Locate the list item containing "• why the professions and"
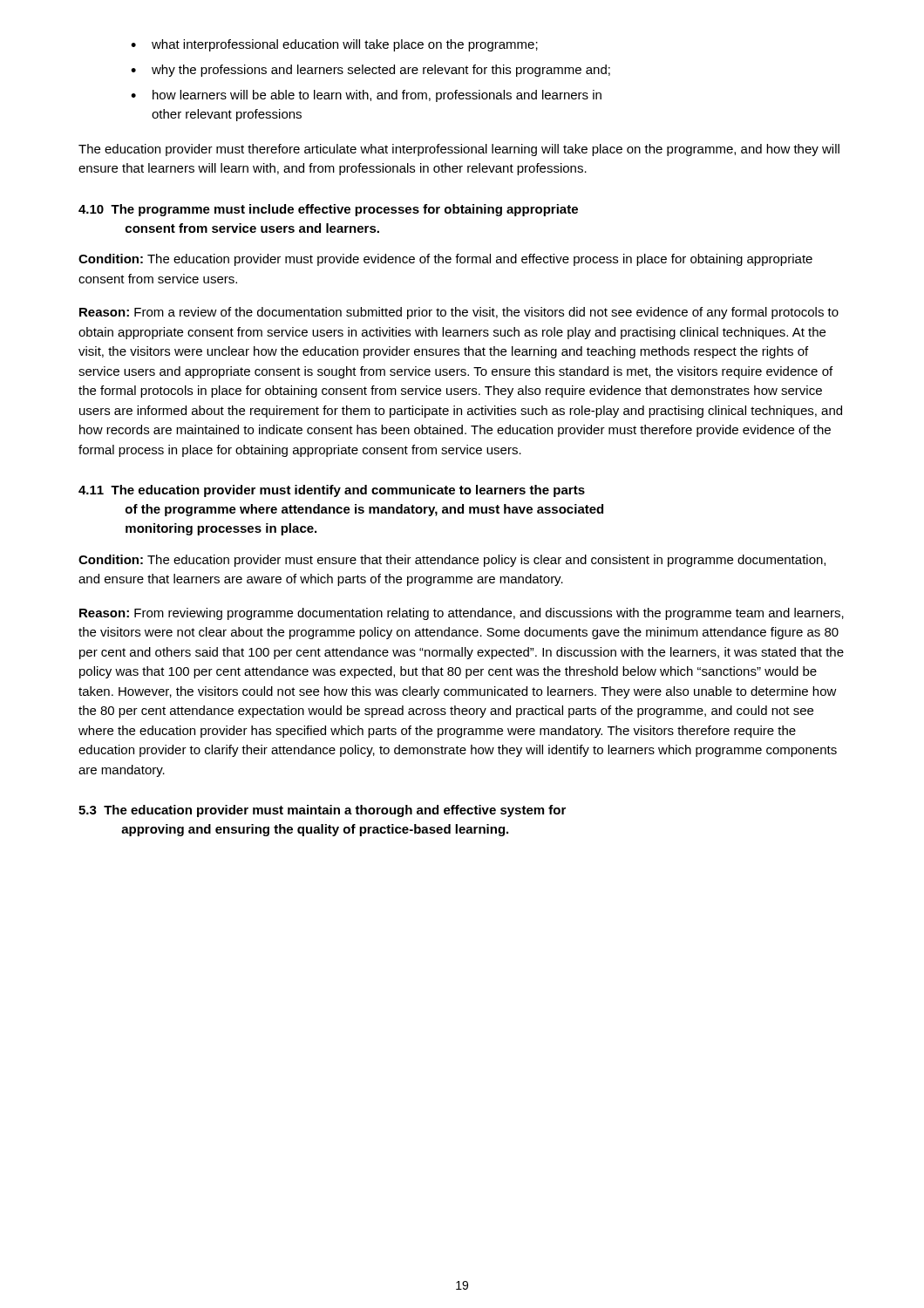This screenshot has height=1308, width=924. click(x=371, y=71)
